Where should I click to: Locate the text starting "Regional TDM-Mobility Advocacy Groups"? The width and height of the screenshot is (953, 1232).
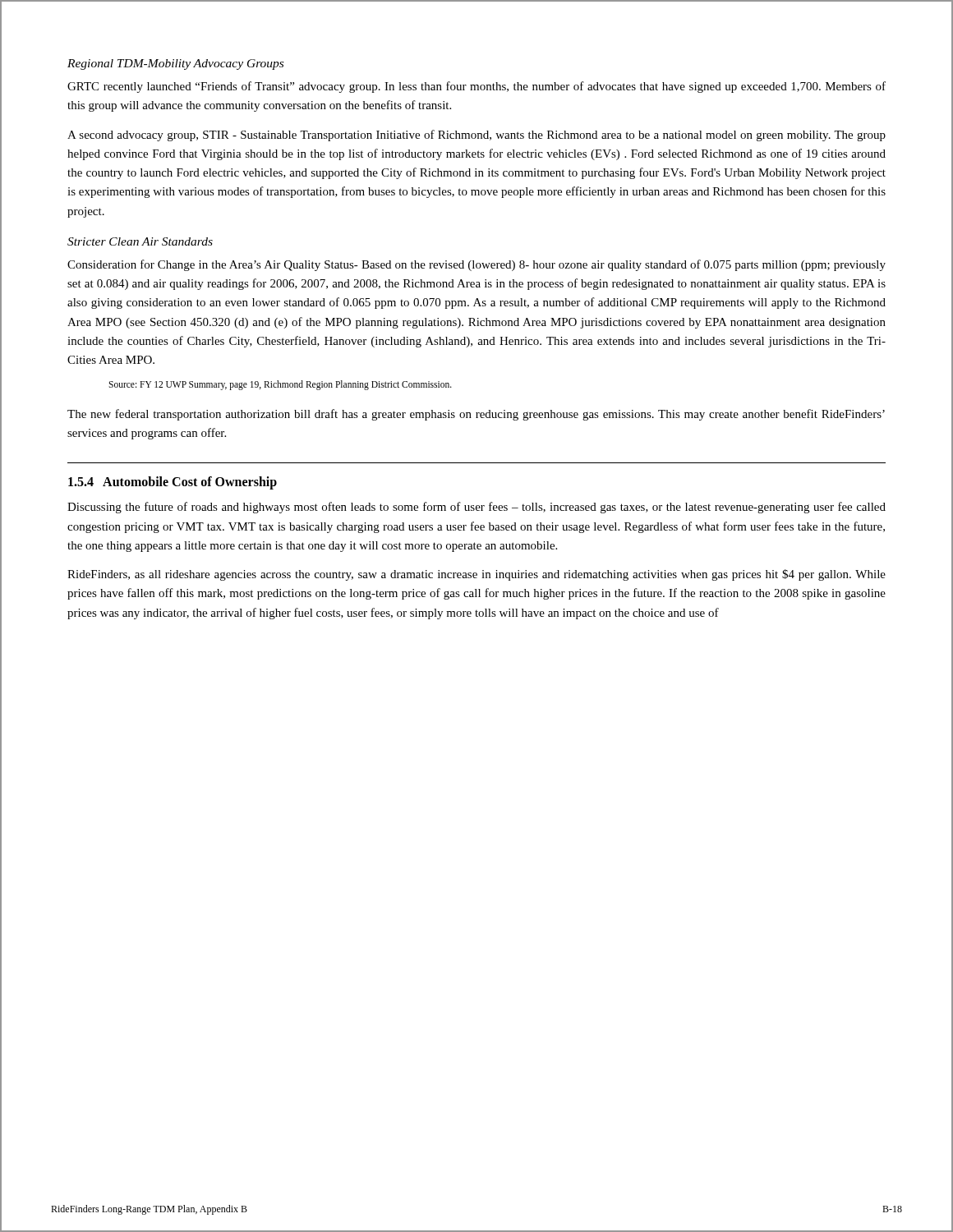click(x=176, y=63)
